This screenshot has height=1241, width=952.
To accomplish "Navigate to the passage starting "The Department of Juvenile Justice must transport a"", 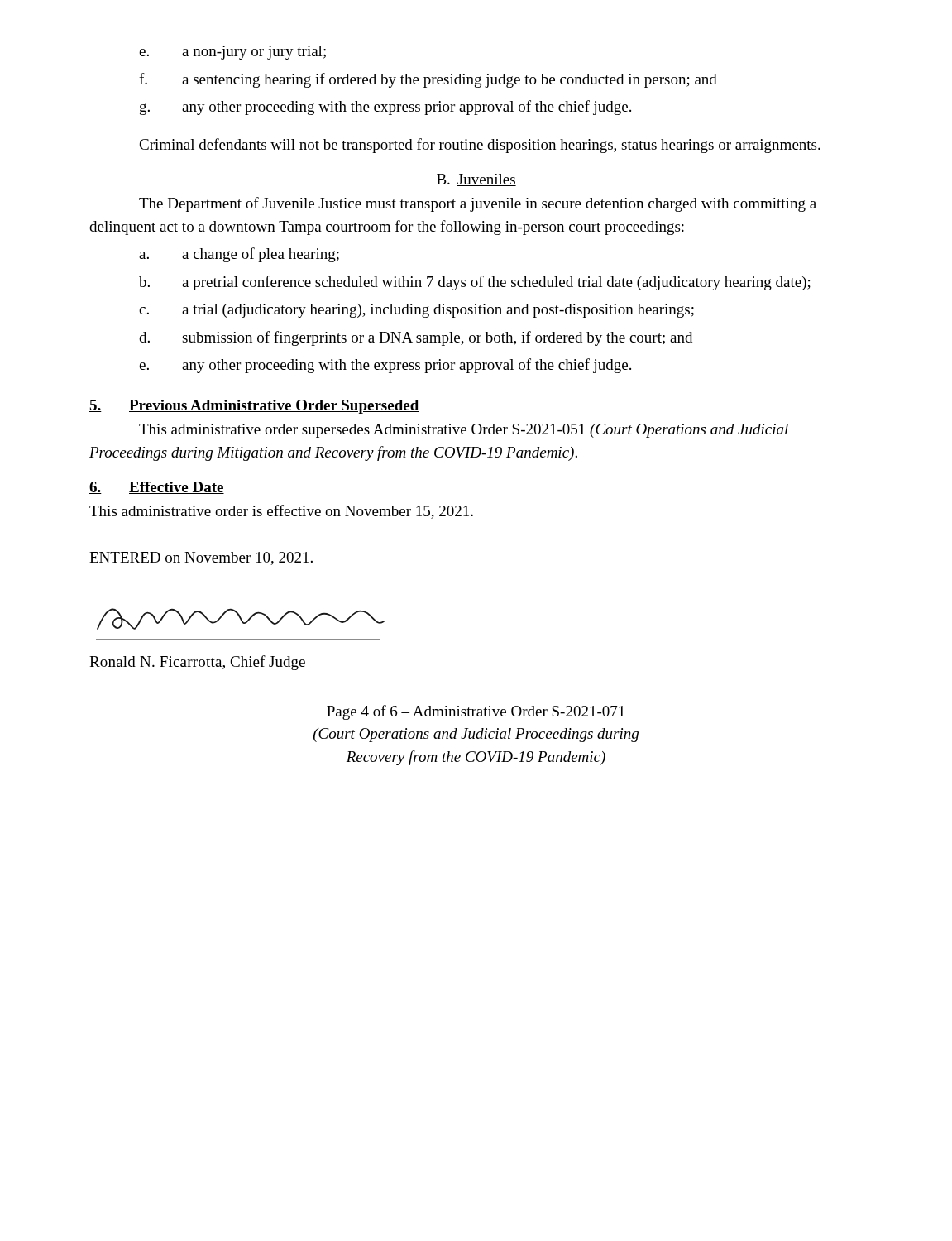I will click(453, 215).
